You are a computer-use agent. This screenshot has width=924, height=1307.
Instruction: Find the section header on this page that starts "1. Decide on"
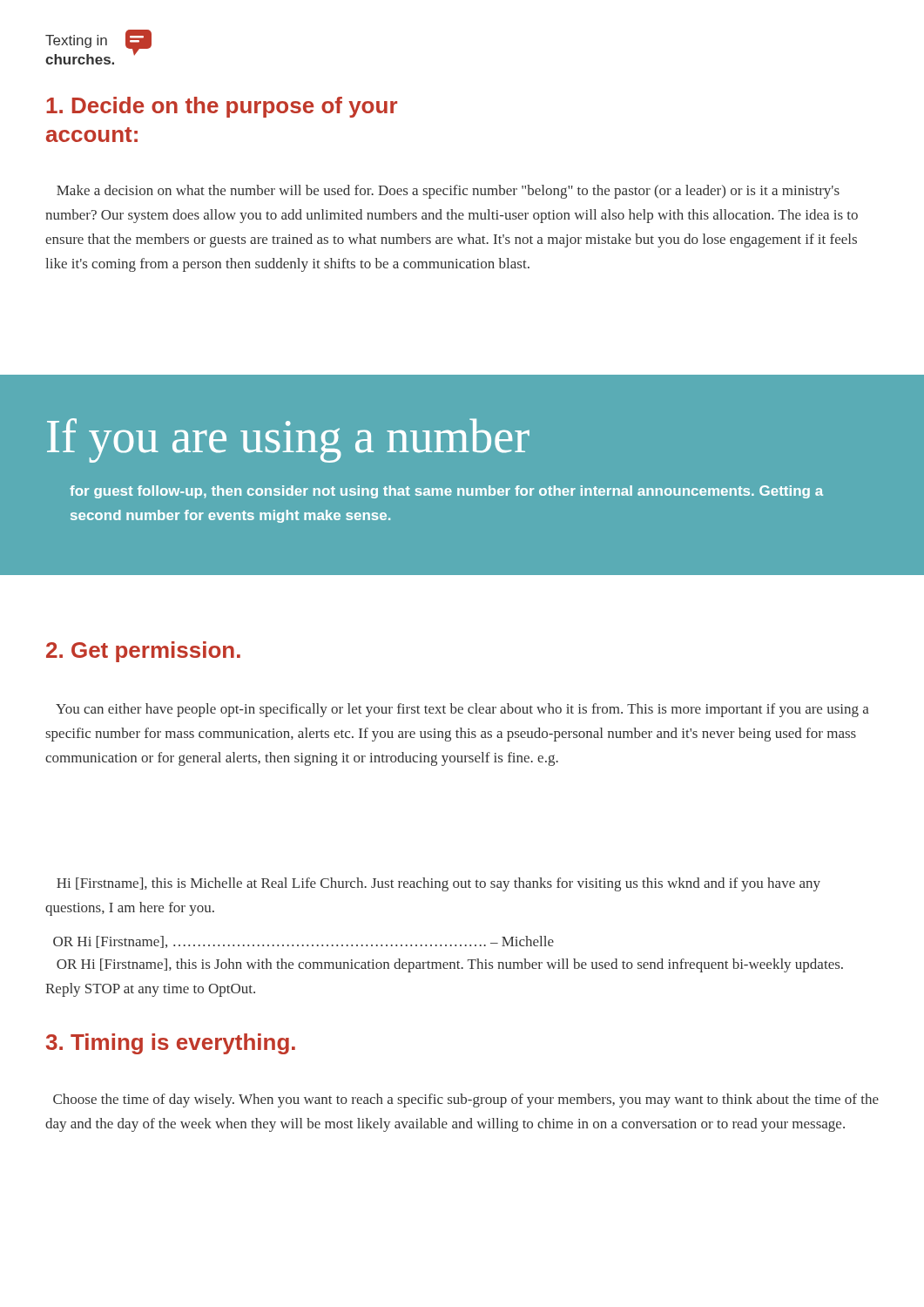(x=254, y=120)
